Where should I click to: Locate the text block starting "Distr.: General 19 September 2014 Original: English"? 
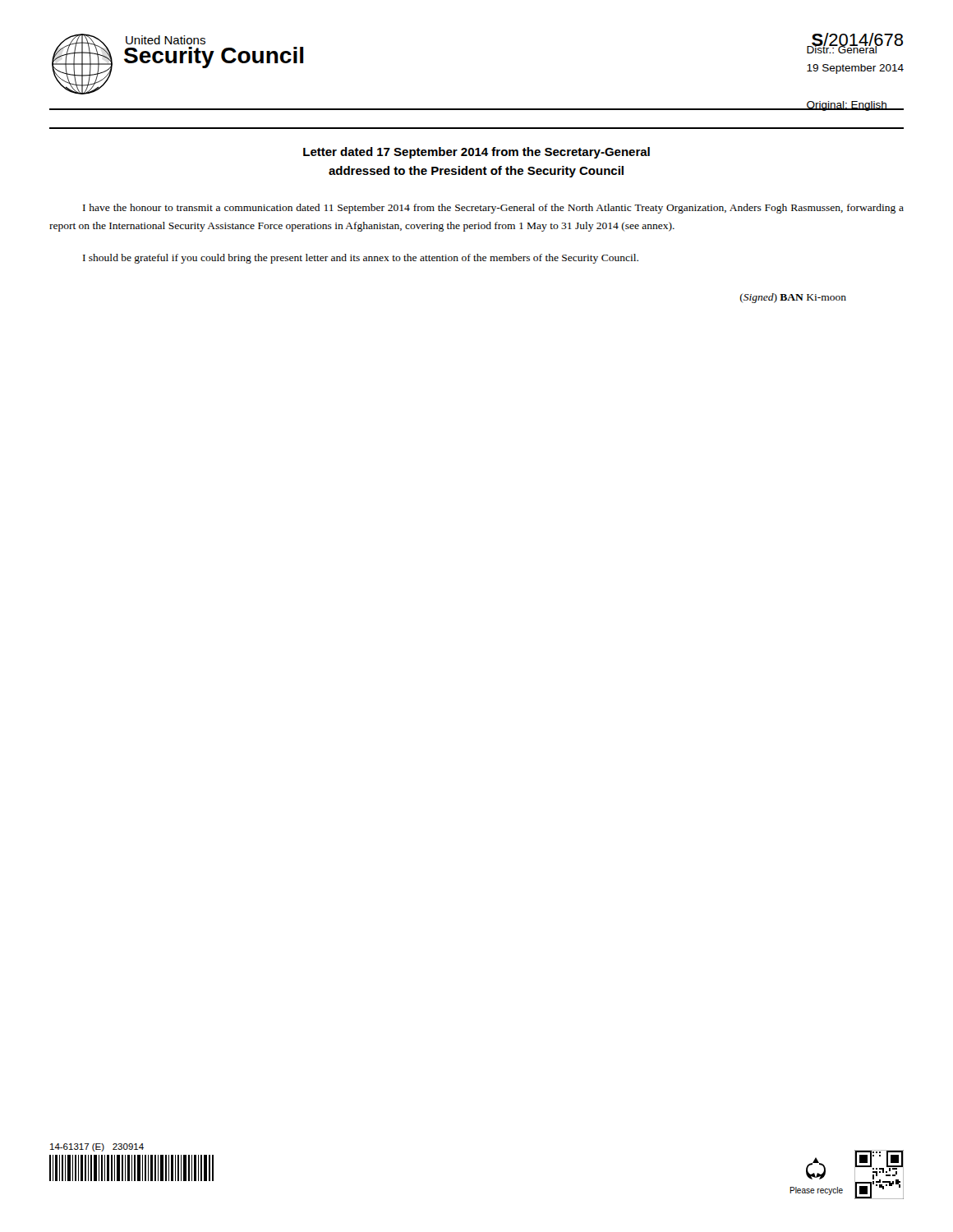(855, 77)
